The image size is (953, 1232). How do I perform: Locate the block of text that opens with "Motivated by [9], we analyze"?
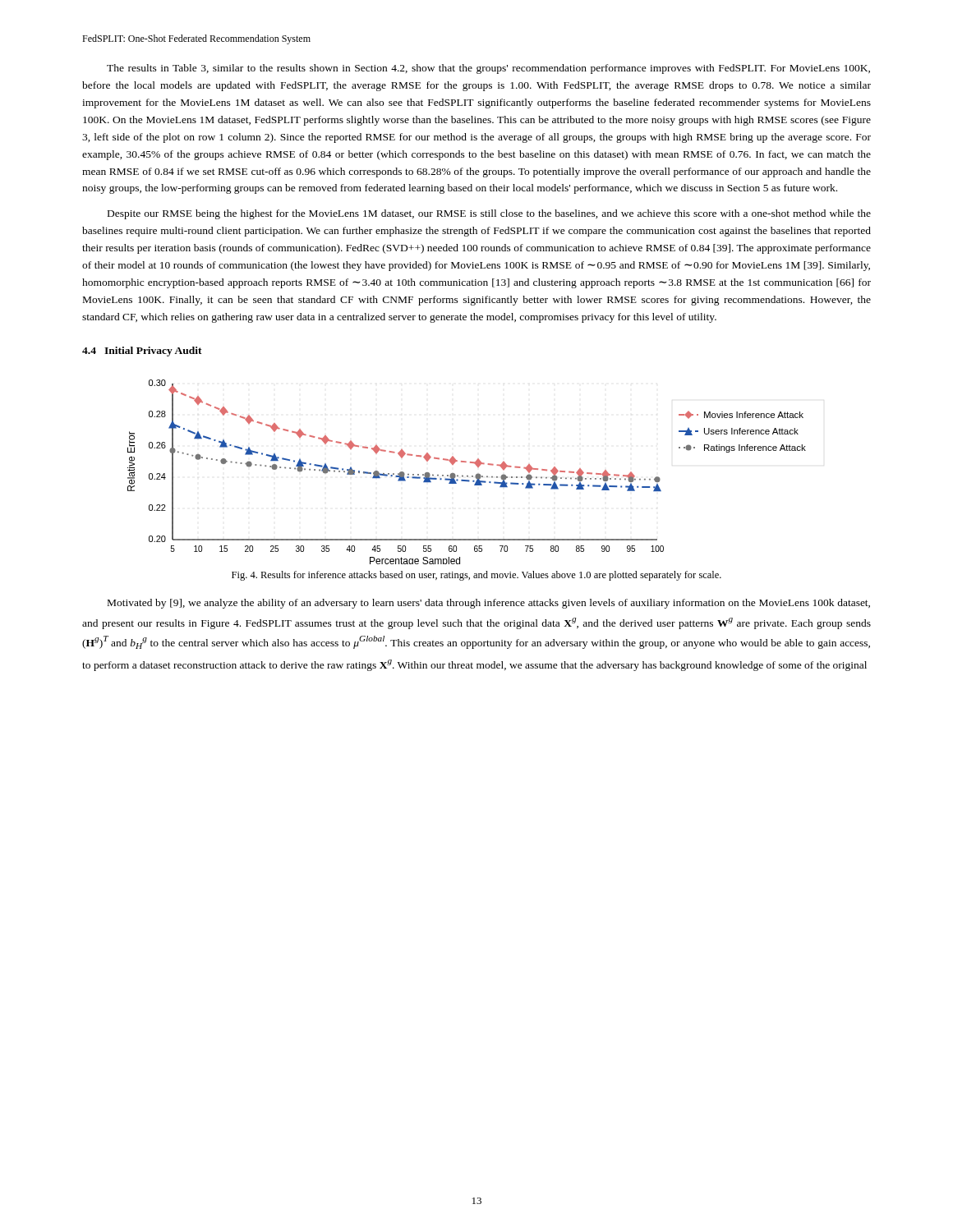476,634
